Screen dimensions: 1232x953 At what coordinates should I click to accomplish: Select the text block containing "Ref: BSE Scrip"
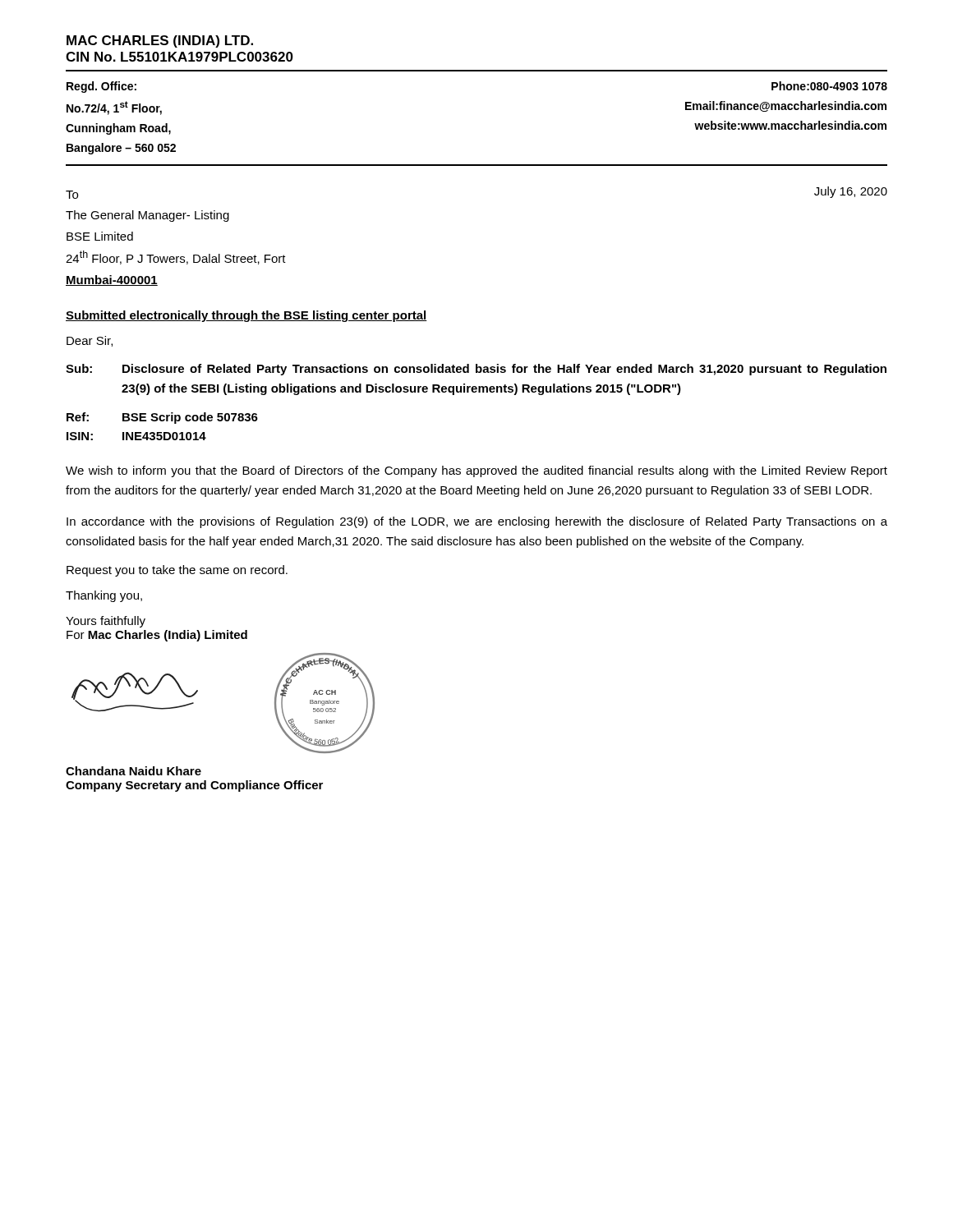[162, 418]
